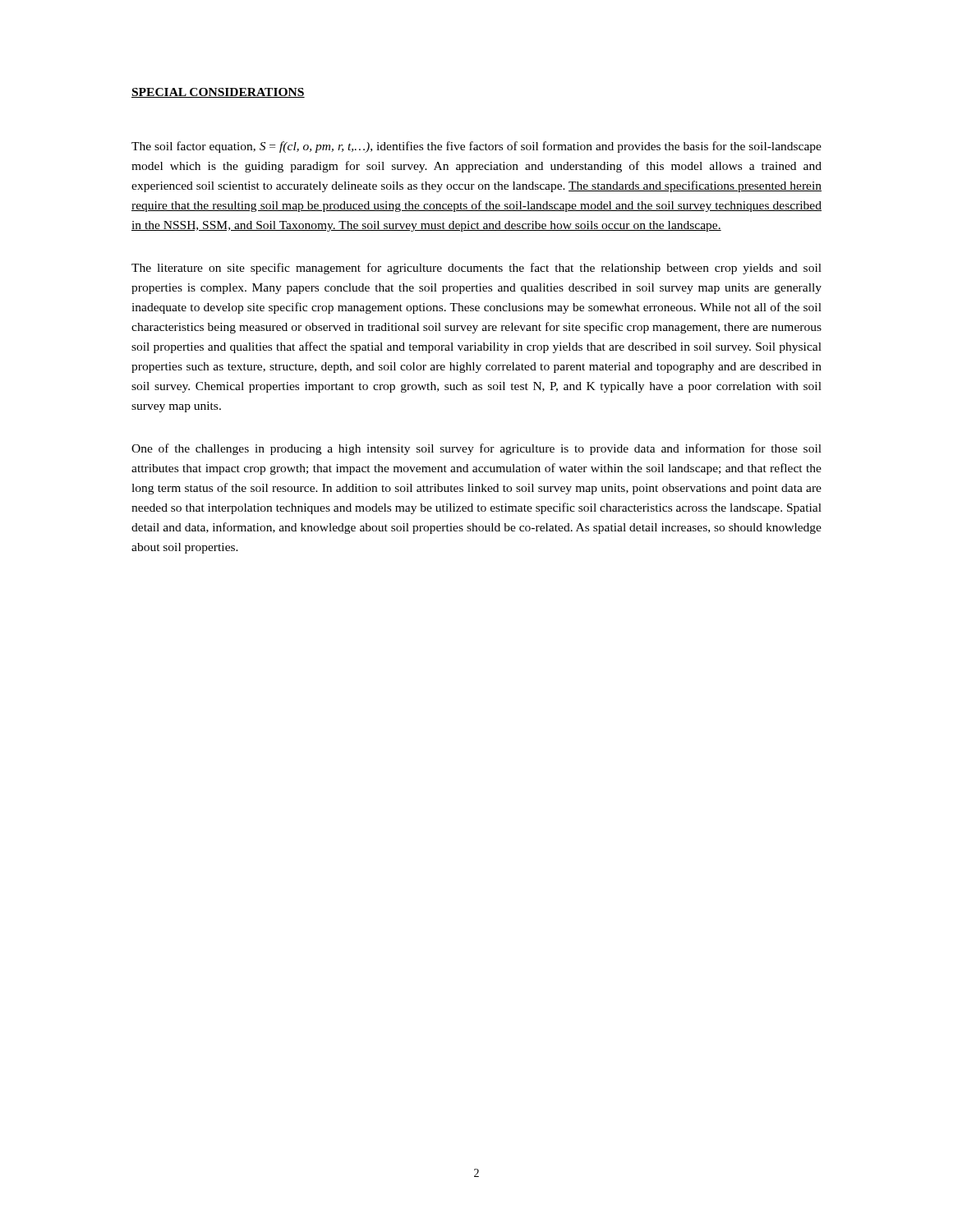The width and height of the screenshot is (953, 1232).
Task: Find the region starting "The soil factor equation, S = f(cl,"
Action: pos(476,185)
